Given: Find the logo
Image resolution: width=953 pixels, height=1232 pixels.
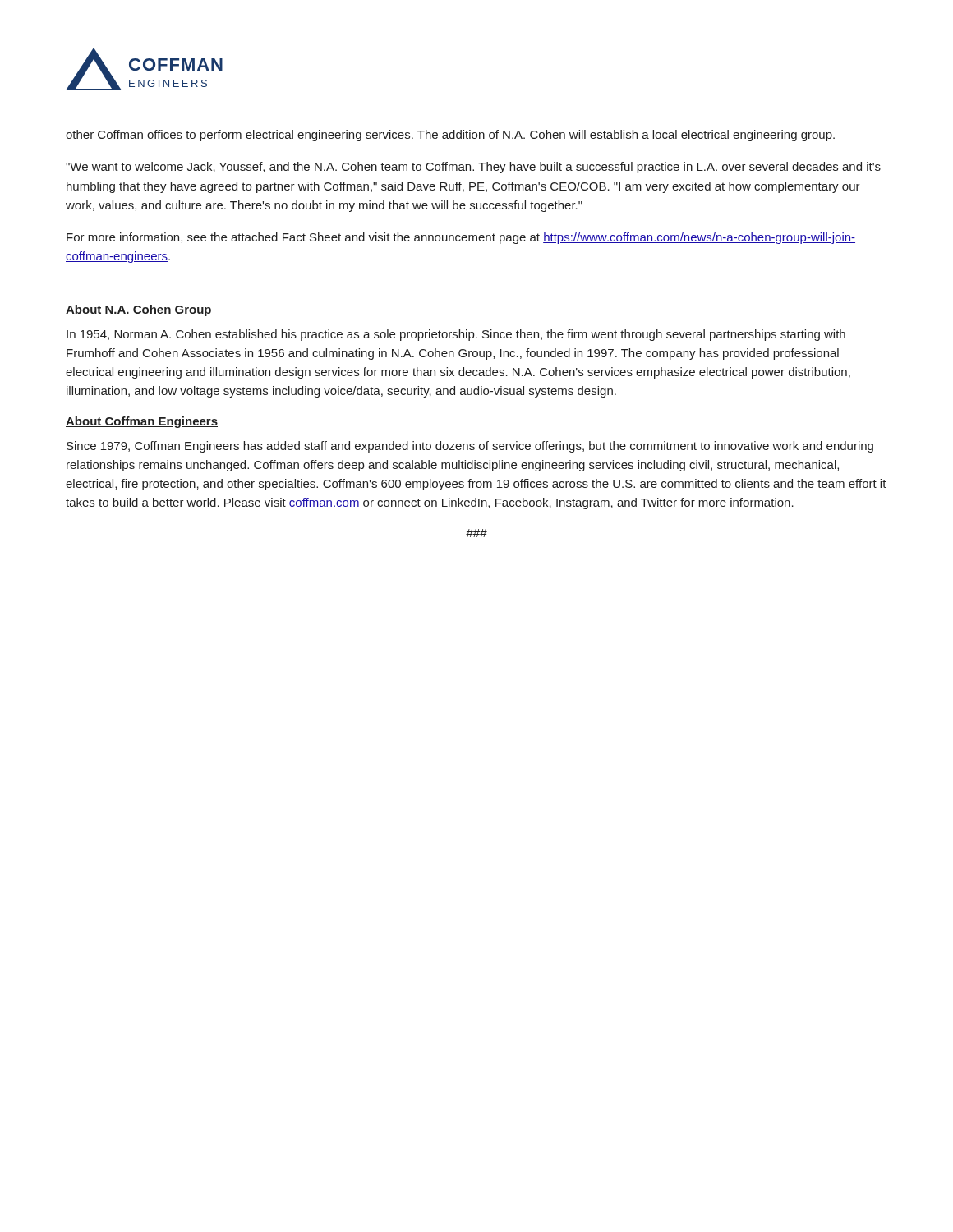Looking at the screenshot, I should click(x=476, y=70).
